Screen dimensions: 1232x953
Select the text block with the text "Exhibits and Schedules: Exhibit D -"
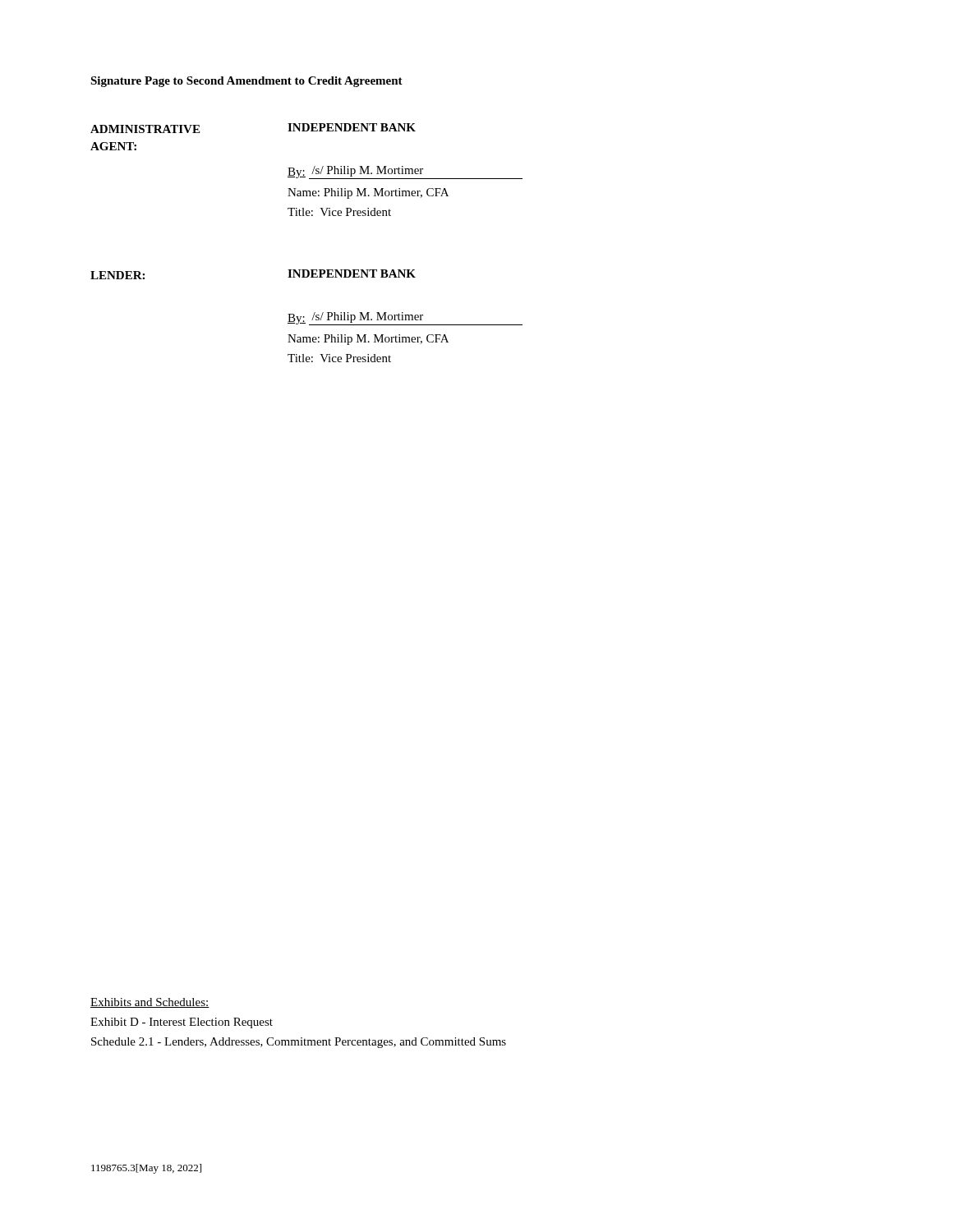pos(150,1003)
